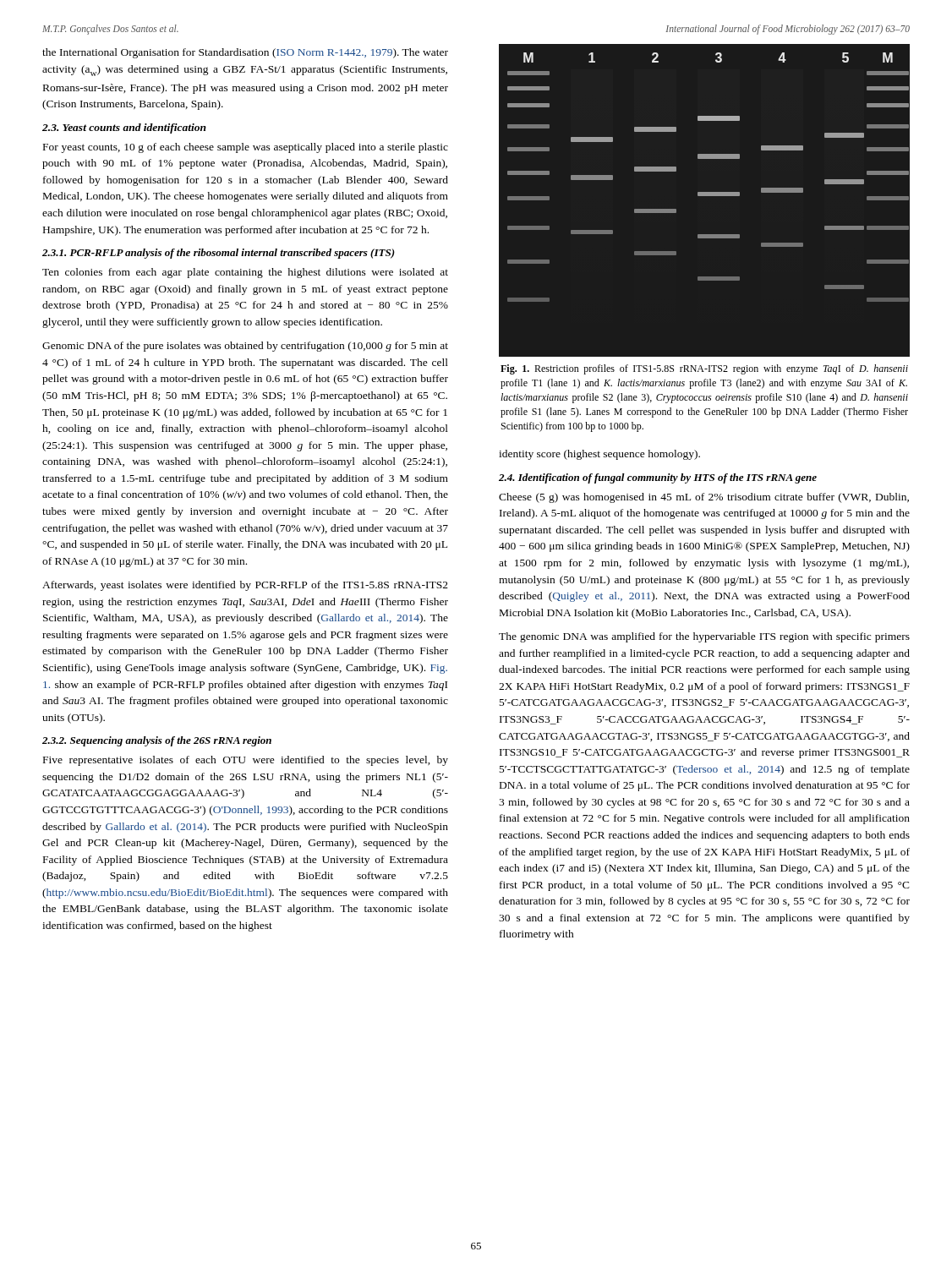Select the text block that says "Ten colonies from each"
Screen dimensions: 1268x952
pos(245,297)
